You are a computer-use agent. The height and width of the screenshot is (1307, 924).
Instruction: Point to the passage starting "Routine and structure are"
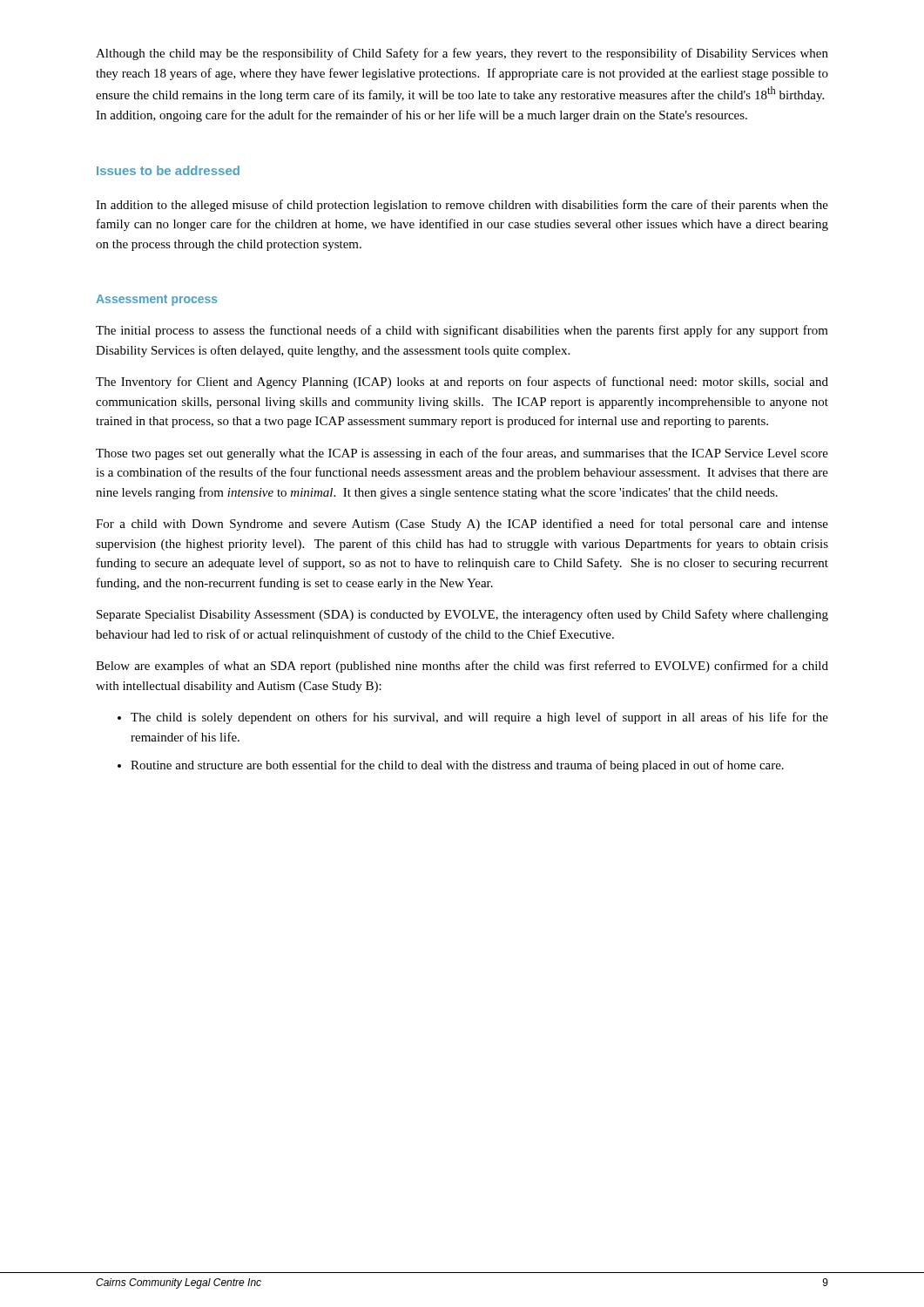(x=479, y=765)
